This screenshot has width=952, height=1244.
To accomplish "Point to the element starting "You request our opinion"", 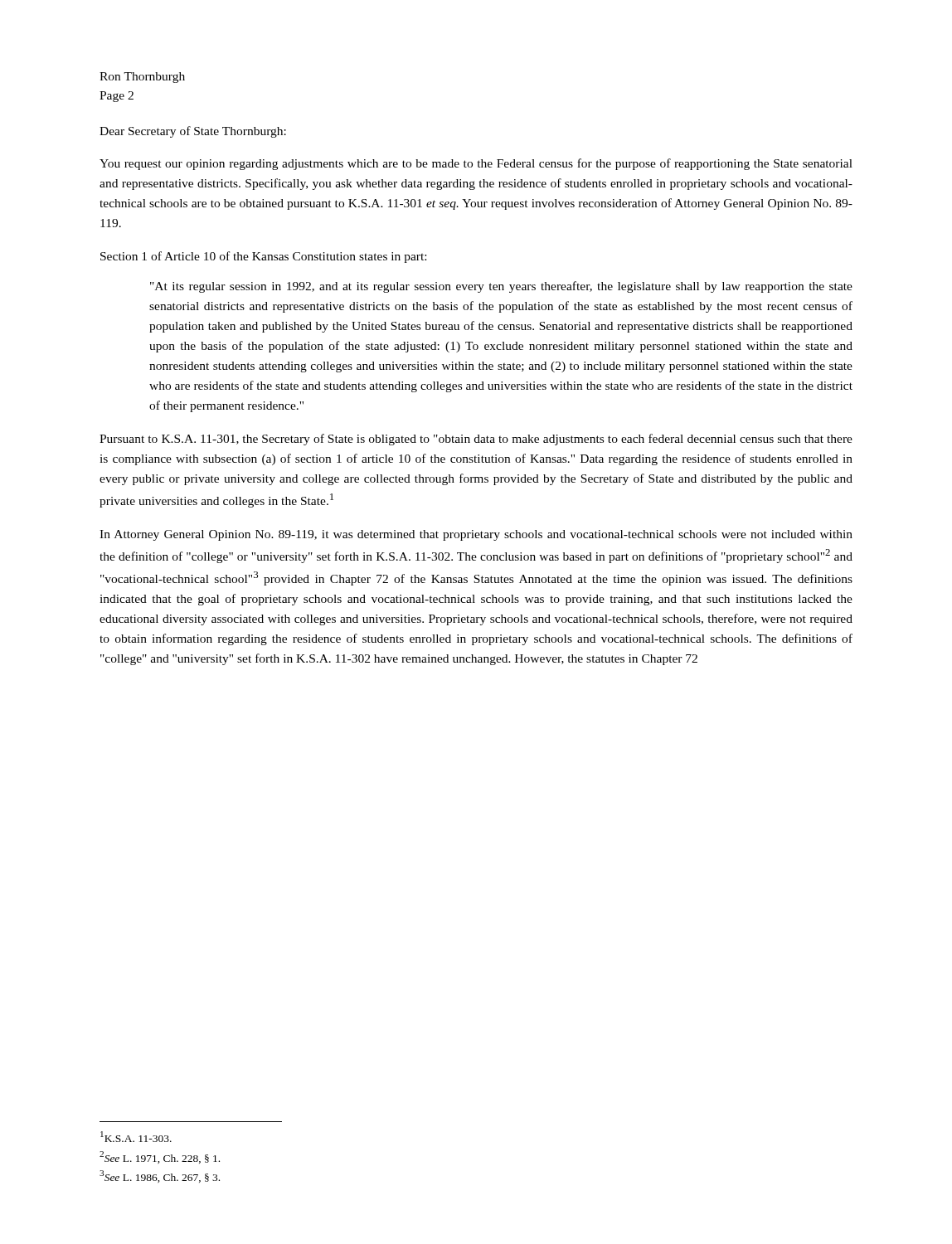I will (476, 192).
